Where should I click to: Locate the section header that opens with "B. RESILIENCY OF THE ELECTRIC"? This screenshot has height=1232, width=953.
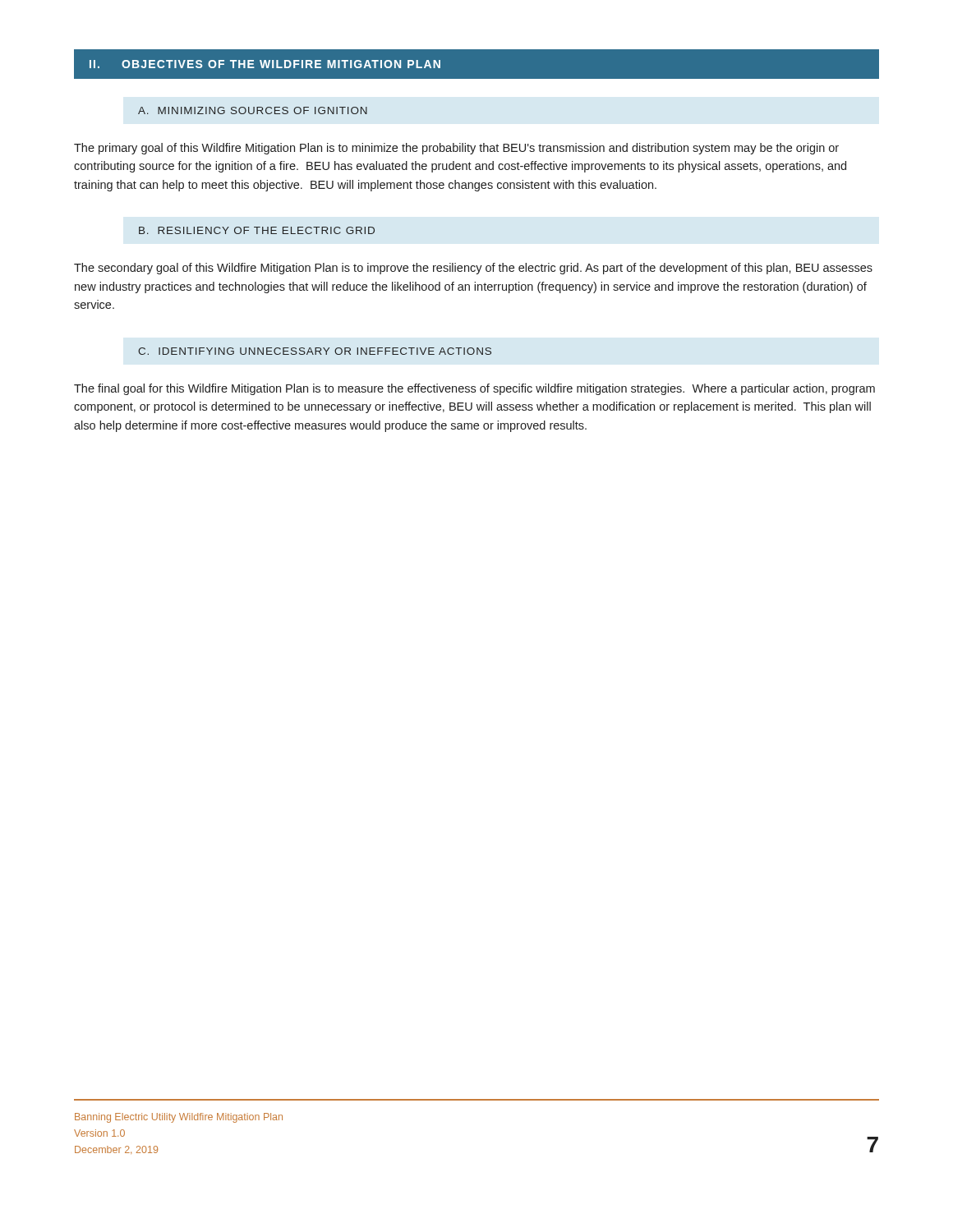tap(257, 231)
